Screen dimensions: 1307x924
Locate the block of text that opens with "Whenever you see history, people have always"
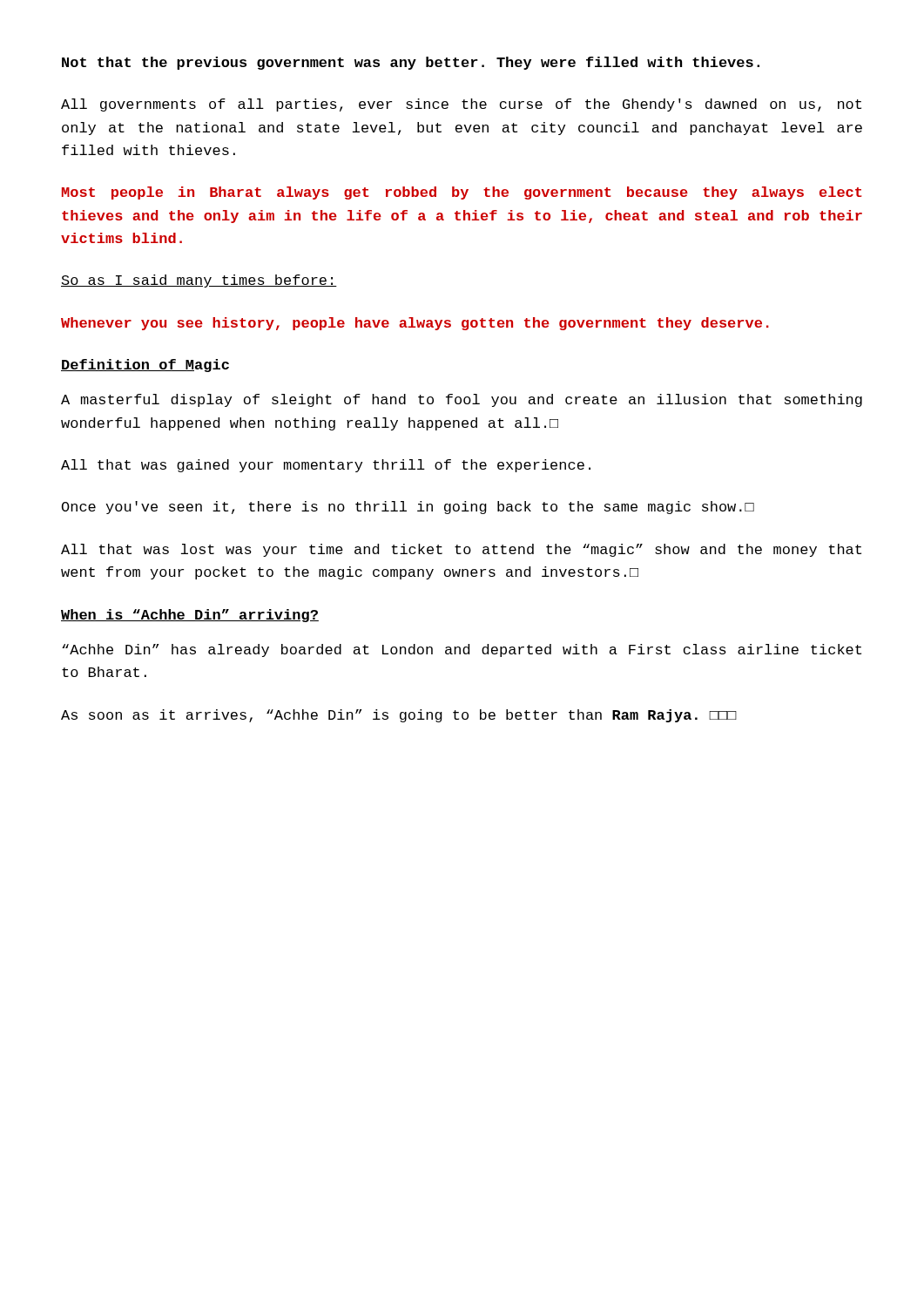coord(416,323)
